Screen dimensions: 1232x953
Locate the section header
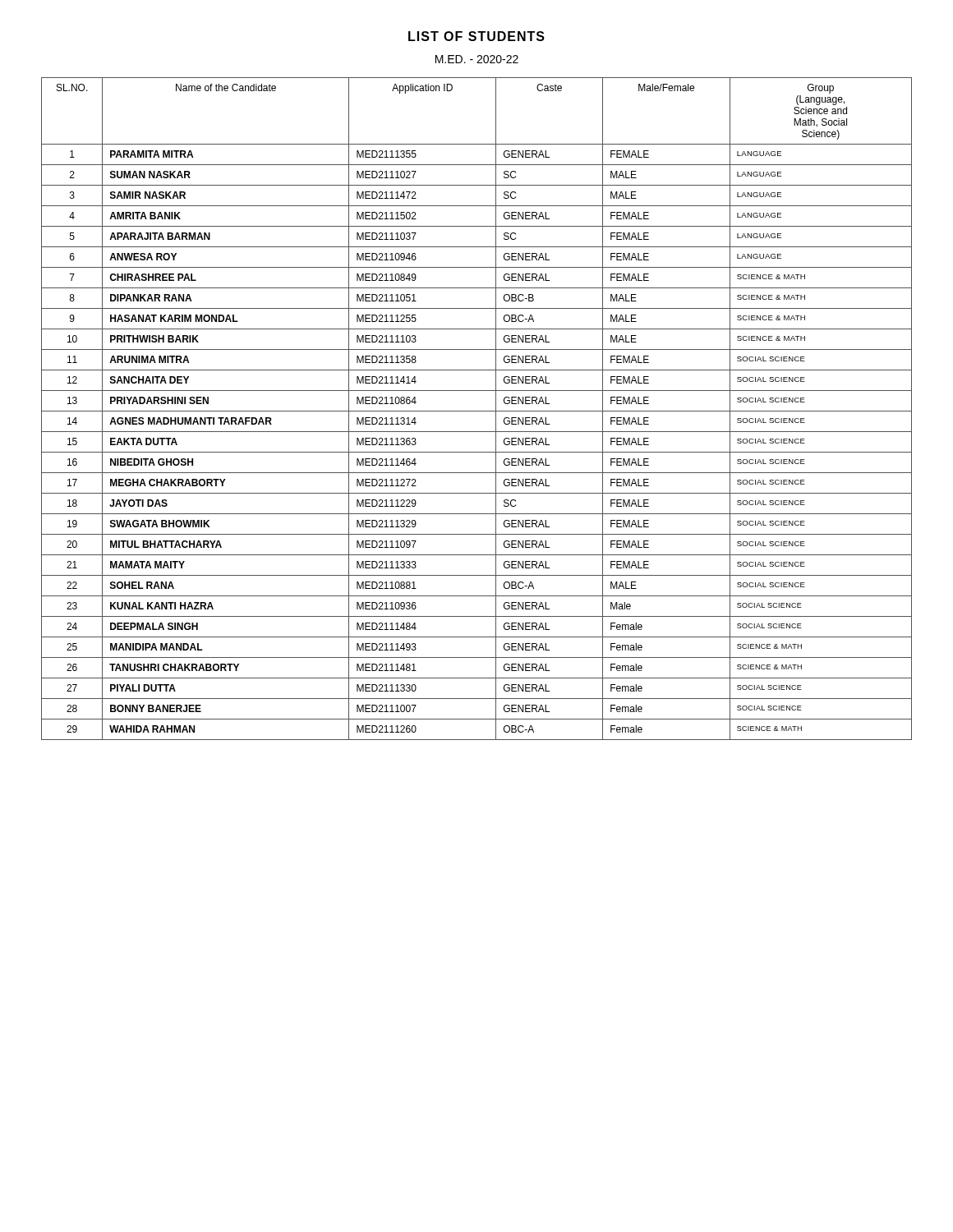coord(476,59)
